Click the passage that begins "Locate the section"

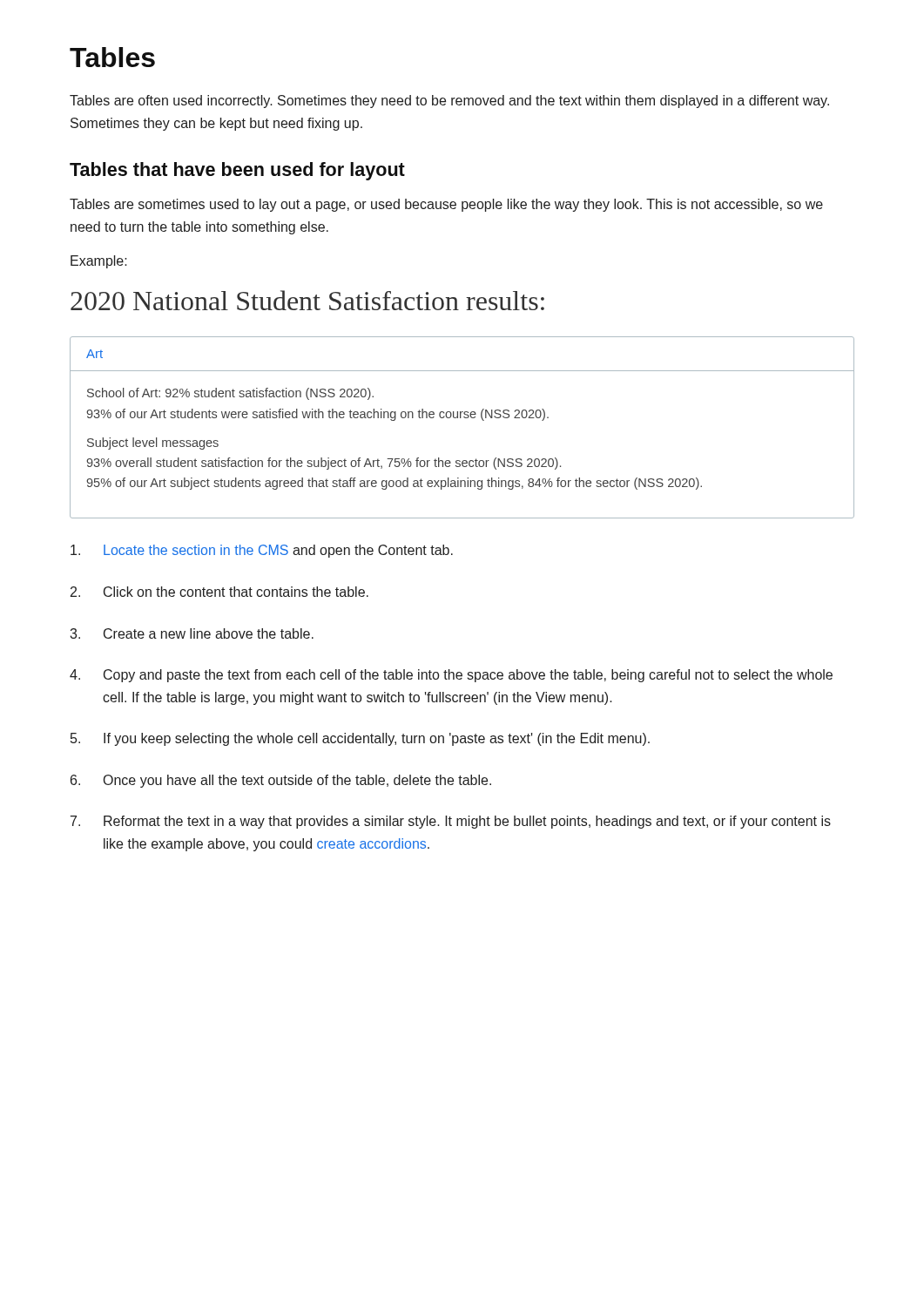278,551
